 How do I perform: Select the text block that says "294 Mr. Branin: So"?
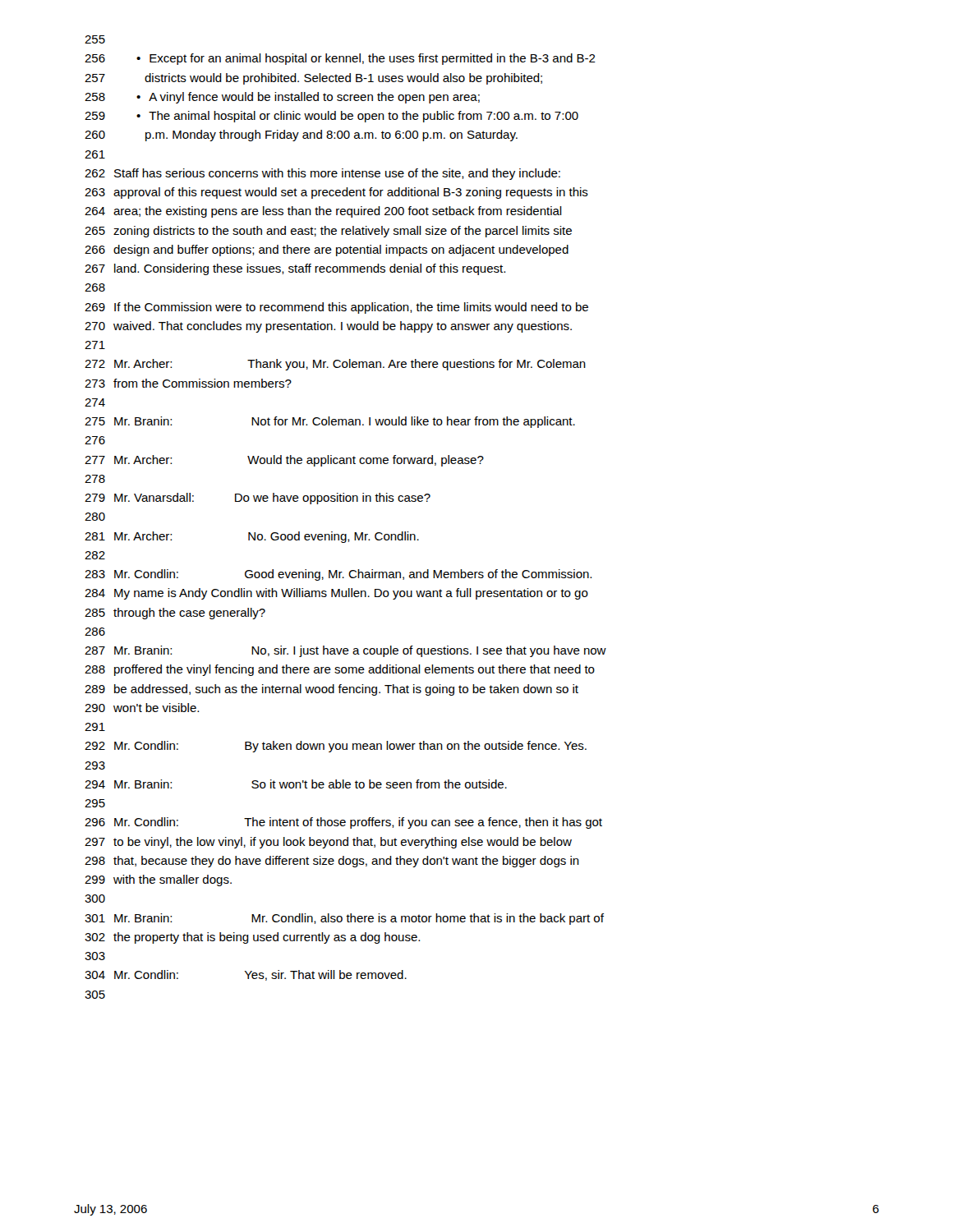click(x=476, y=784)
